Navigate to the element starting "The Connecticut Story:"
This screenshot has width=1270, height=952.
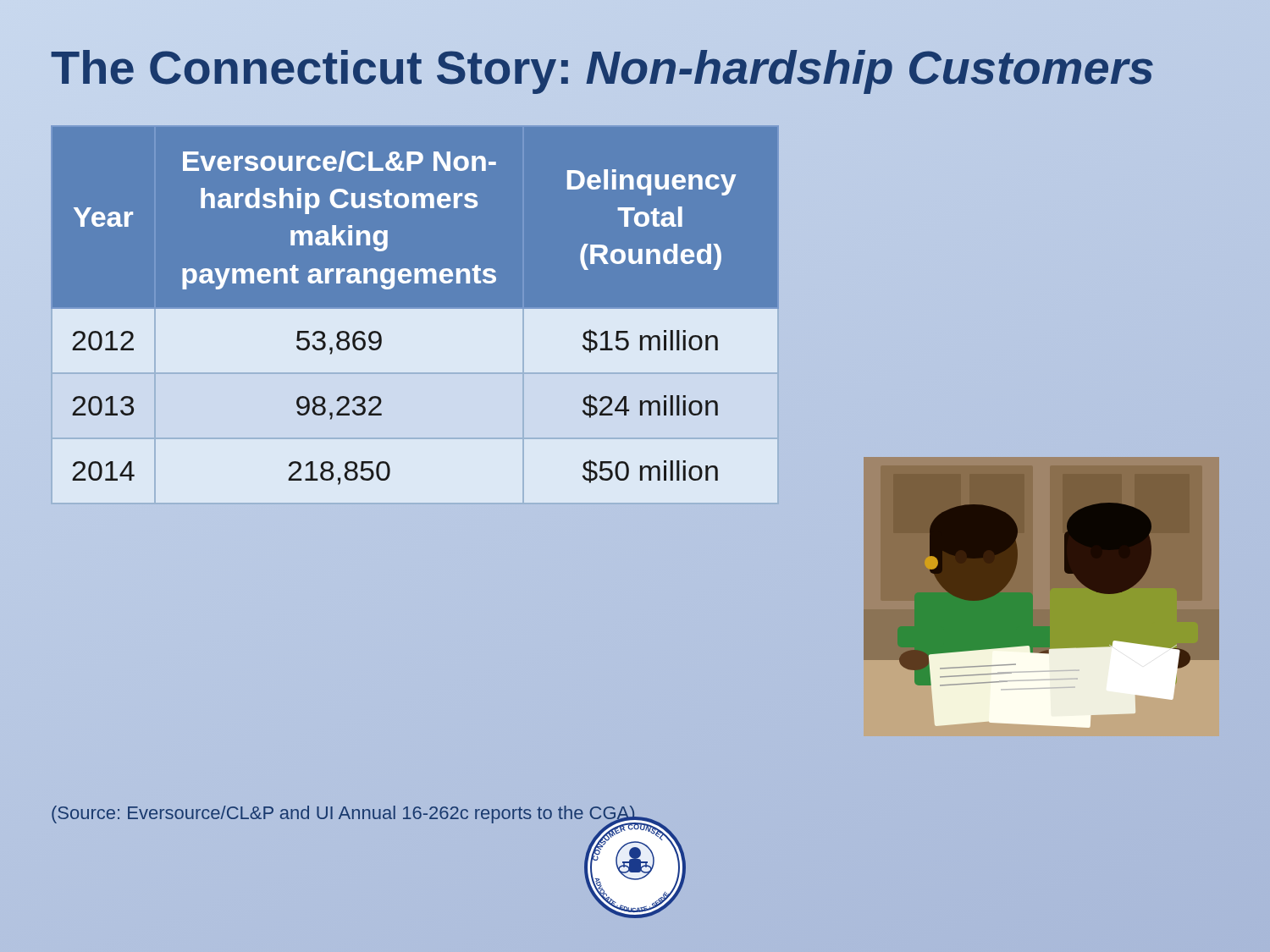(635, 68)
